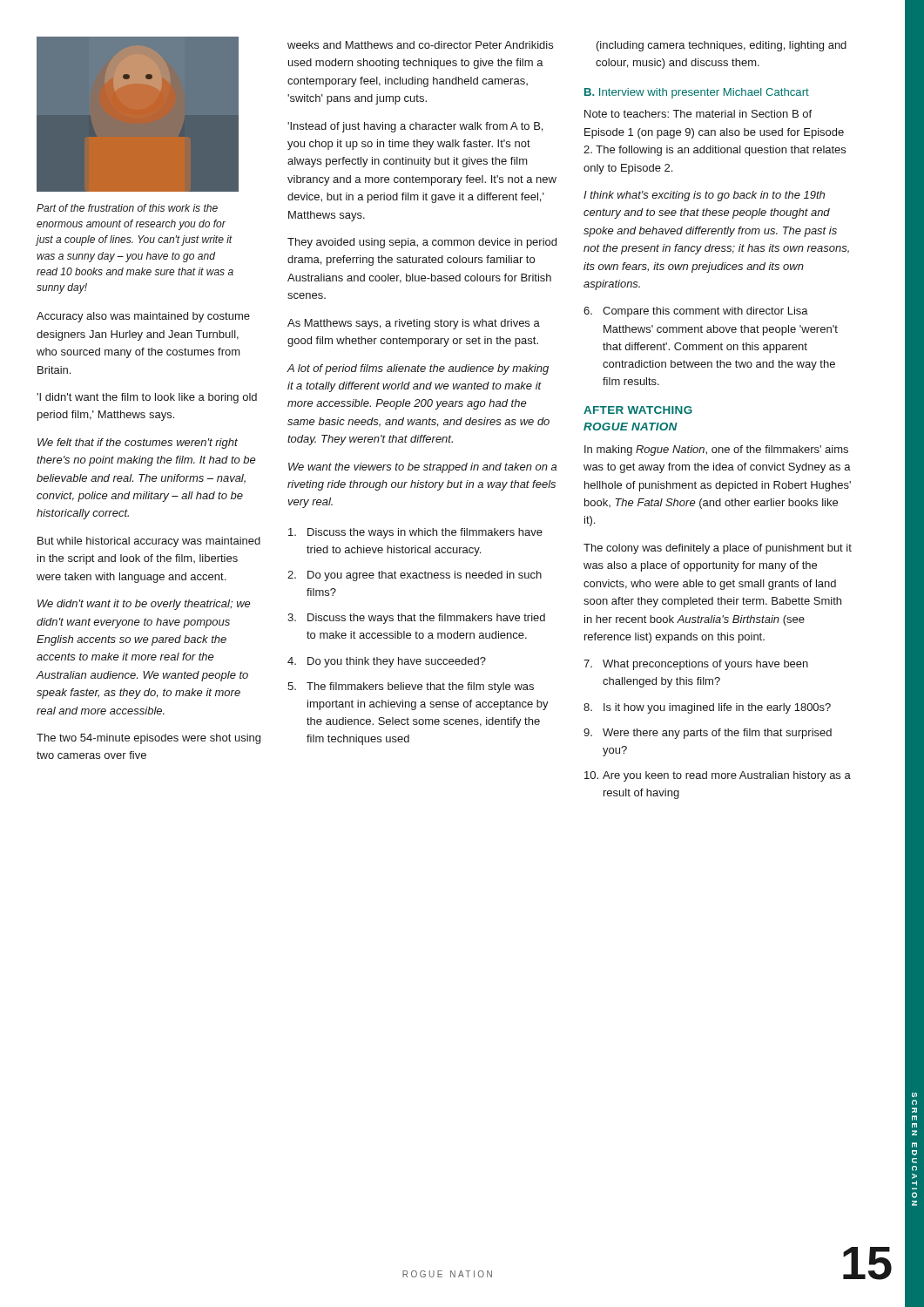Screen dimensions: 1307x924
Task: Where is the passage that starts "We want the viewers to be strapped in"?
Action: coord(422,484)
